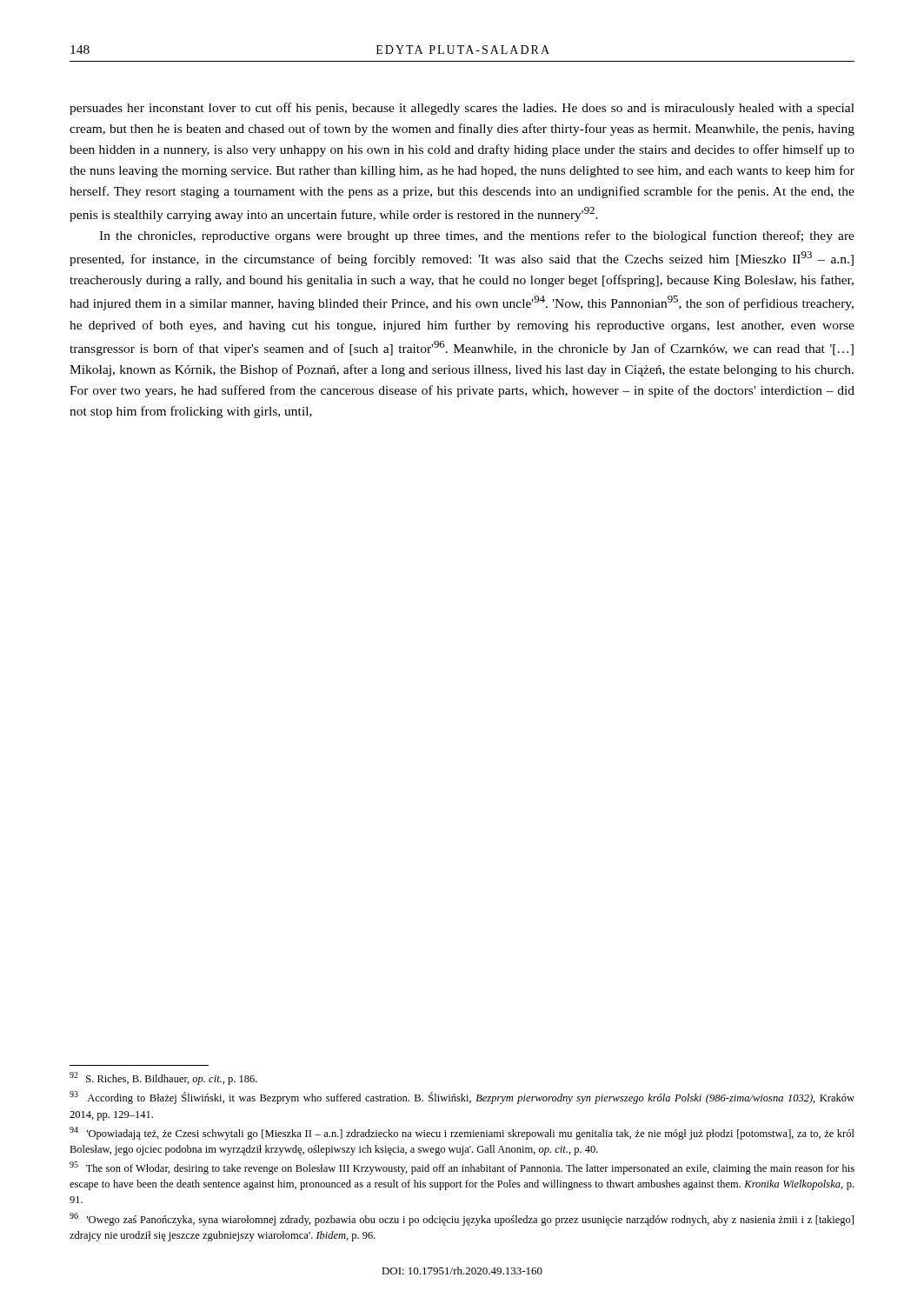Where is the passage that starts "92 S. Riches, B. Bildhauer, op. cit.,"?

pos(164,1078)
